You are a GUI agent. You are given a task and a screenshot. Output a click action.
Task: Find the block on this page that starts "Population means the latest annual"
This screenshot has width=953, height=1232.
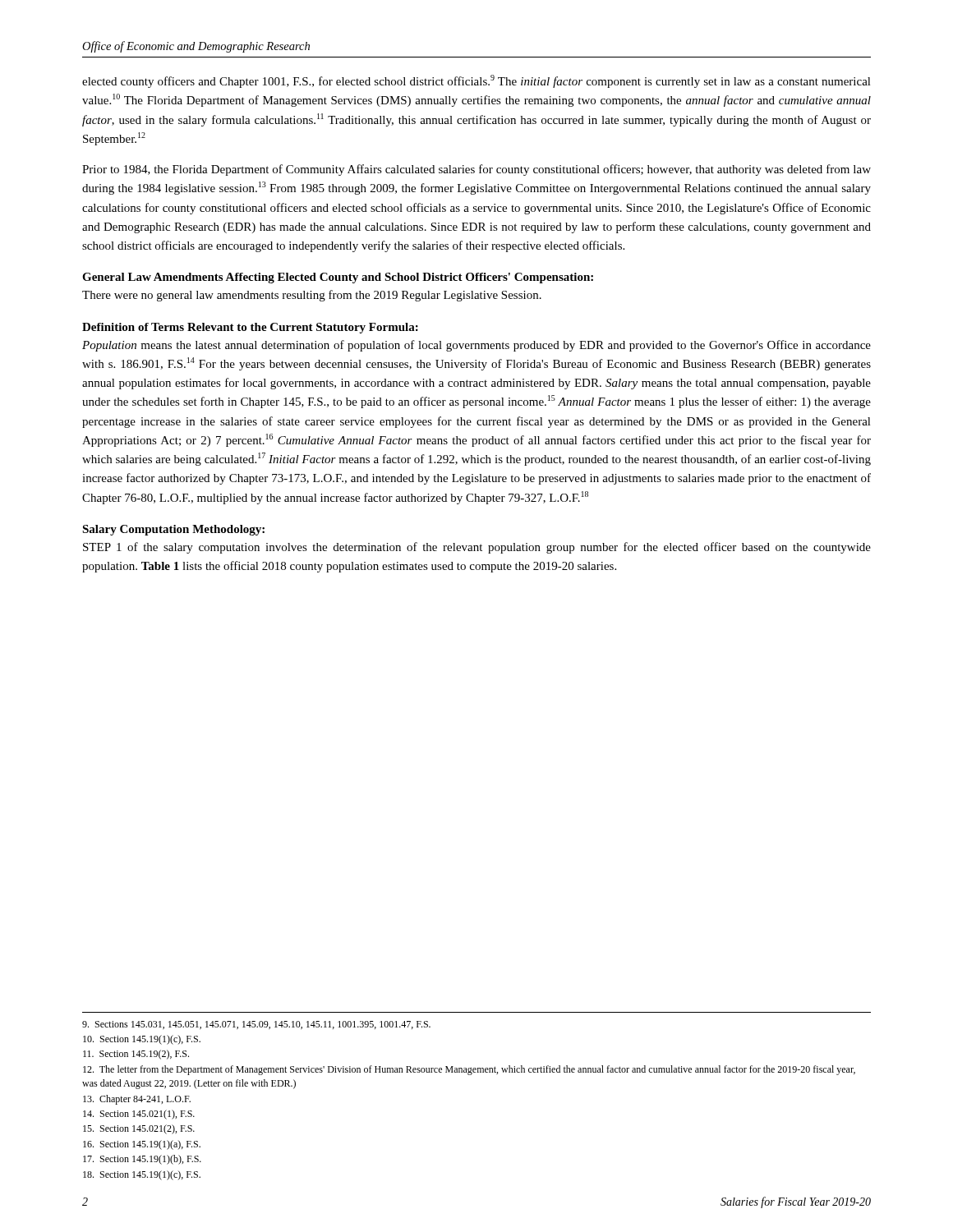pyautogui.click(x=476, y=421)
